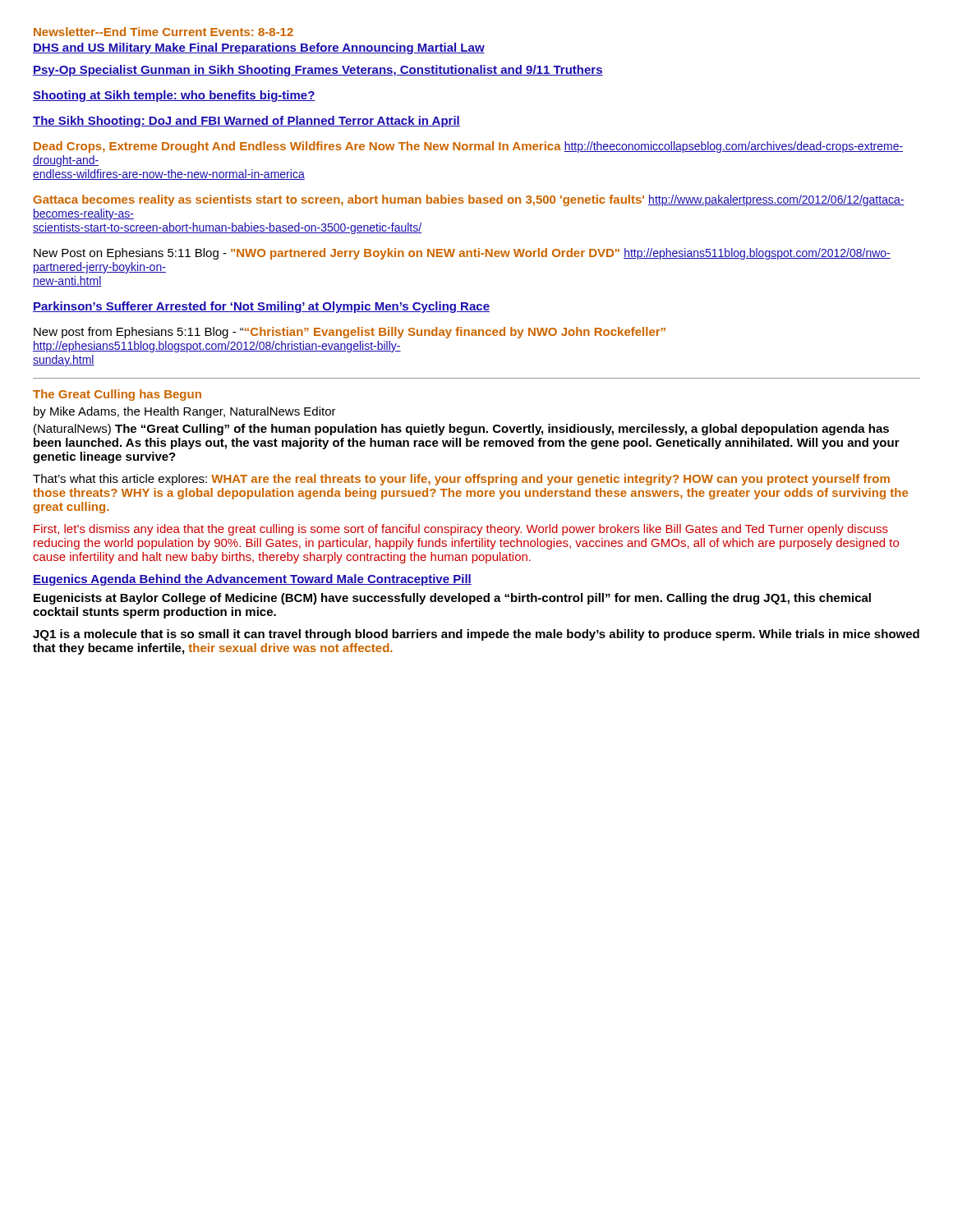Find the block starting "JQ1 is a molecule that is so small"
Viewport: 953px width, 1232px height.
point(476,641)
